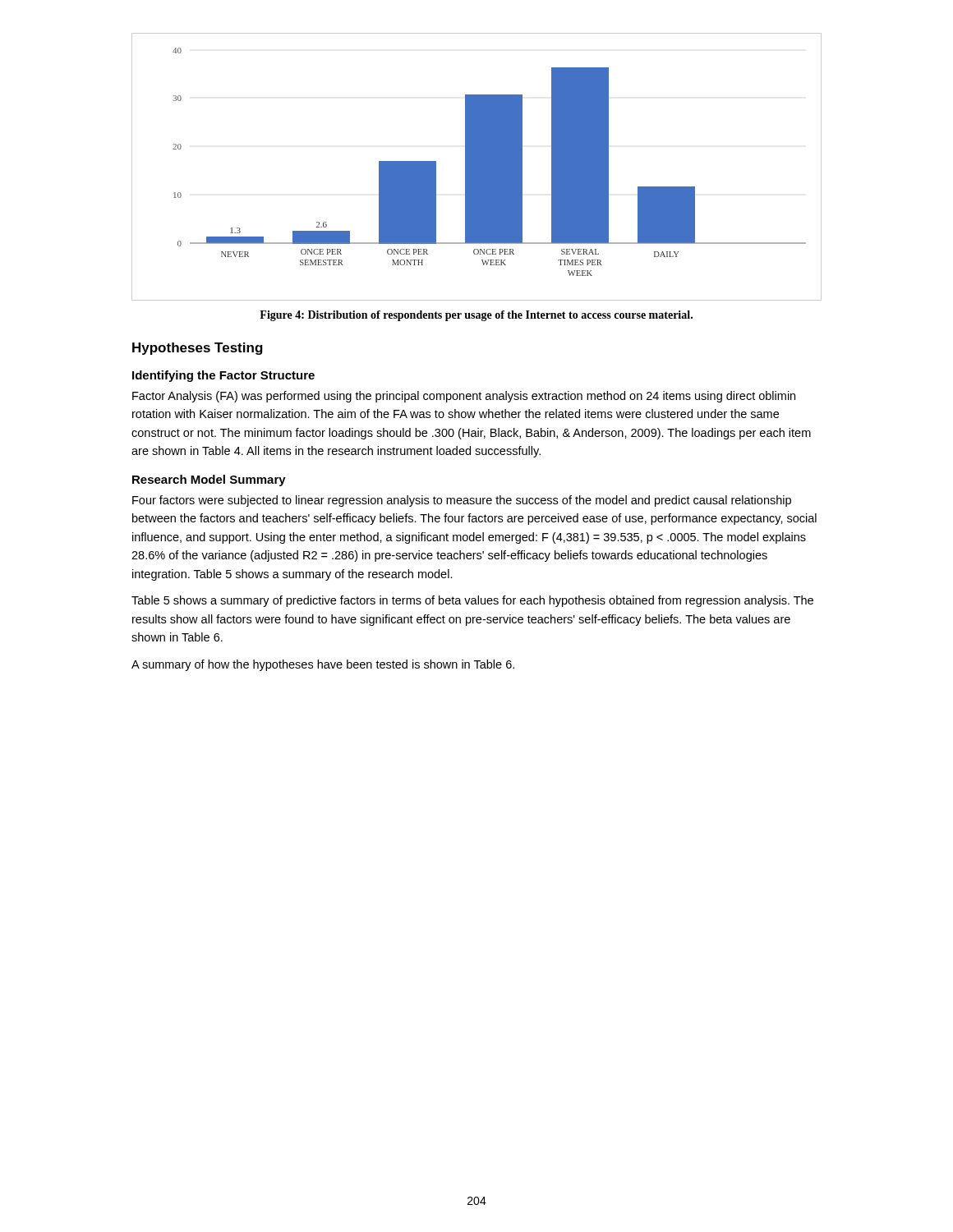Locate the bar chart
The width and height of the screenshot is (953, 1232).
pos(476,167)
